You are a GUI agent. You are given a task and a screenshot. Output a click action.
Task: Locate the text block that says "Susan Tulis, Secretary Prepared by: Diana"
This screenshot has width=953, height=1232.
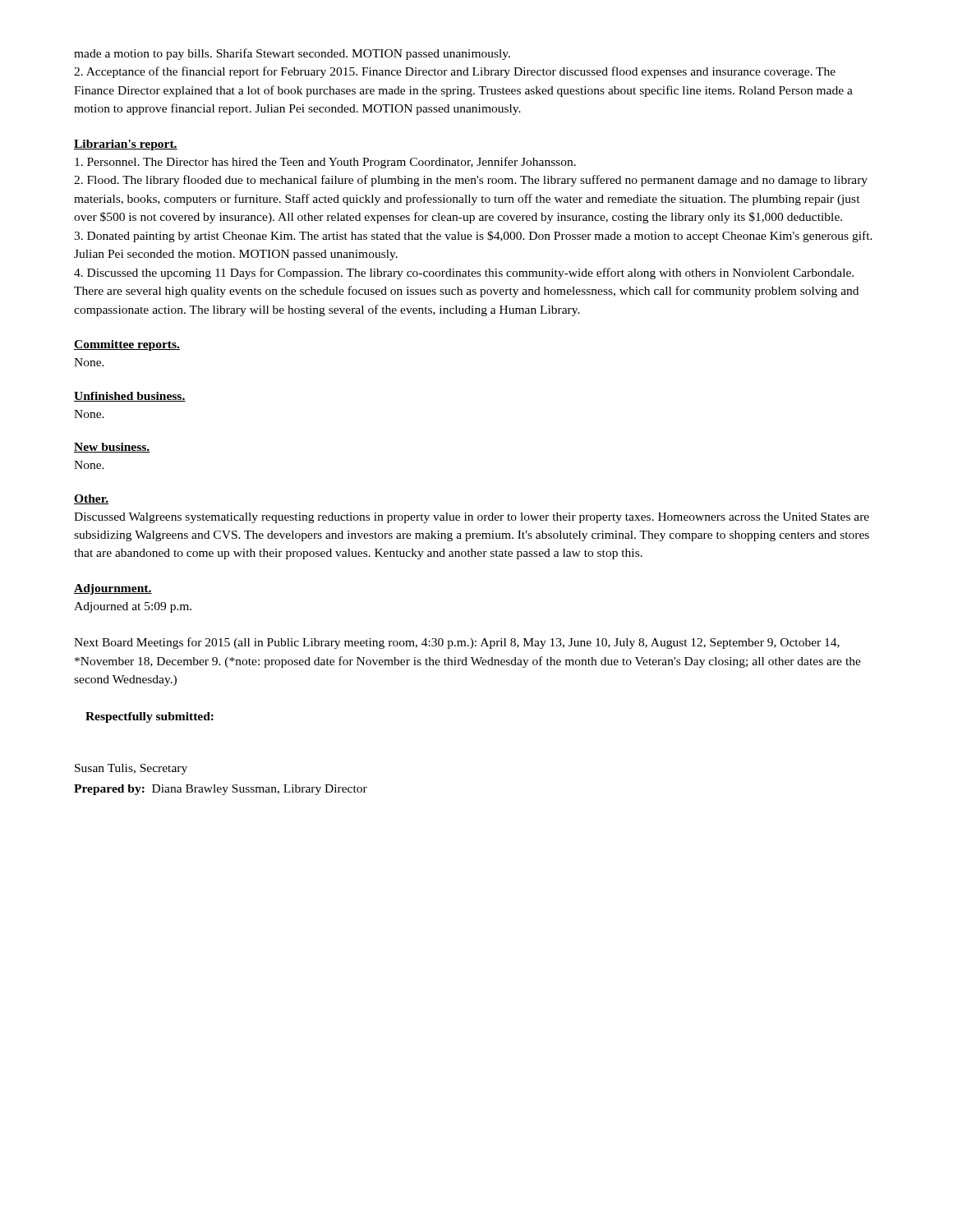click(220, 778)
